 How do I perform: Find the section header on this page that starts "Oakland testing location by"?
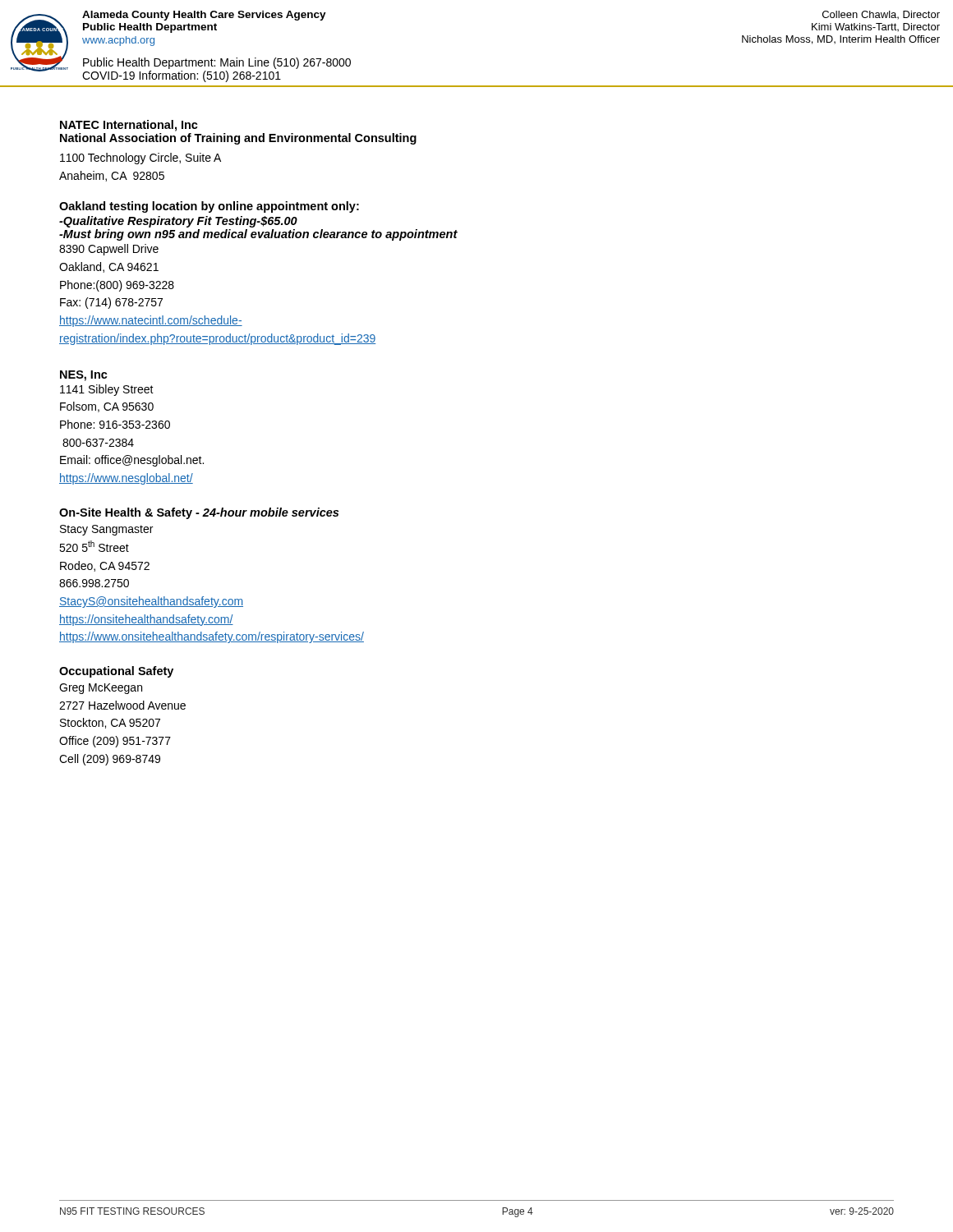click(209, 206)
